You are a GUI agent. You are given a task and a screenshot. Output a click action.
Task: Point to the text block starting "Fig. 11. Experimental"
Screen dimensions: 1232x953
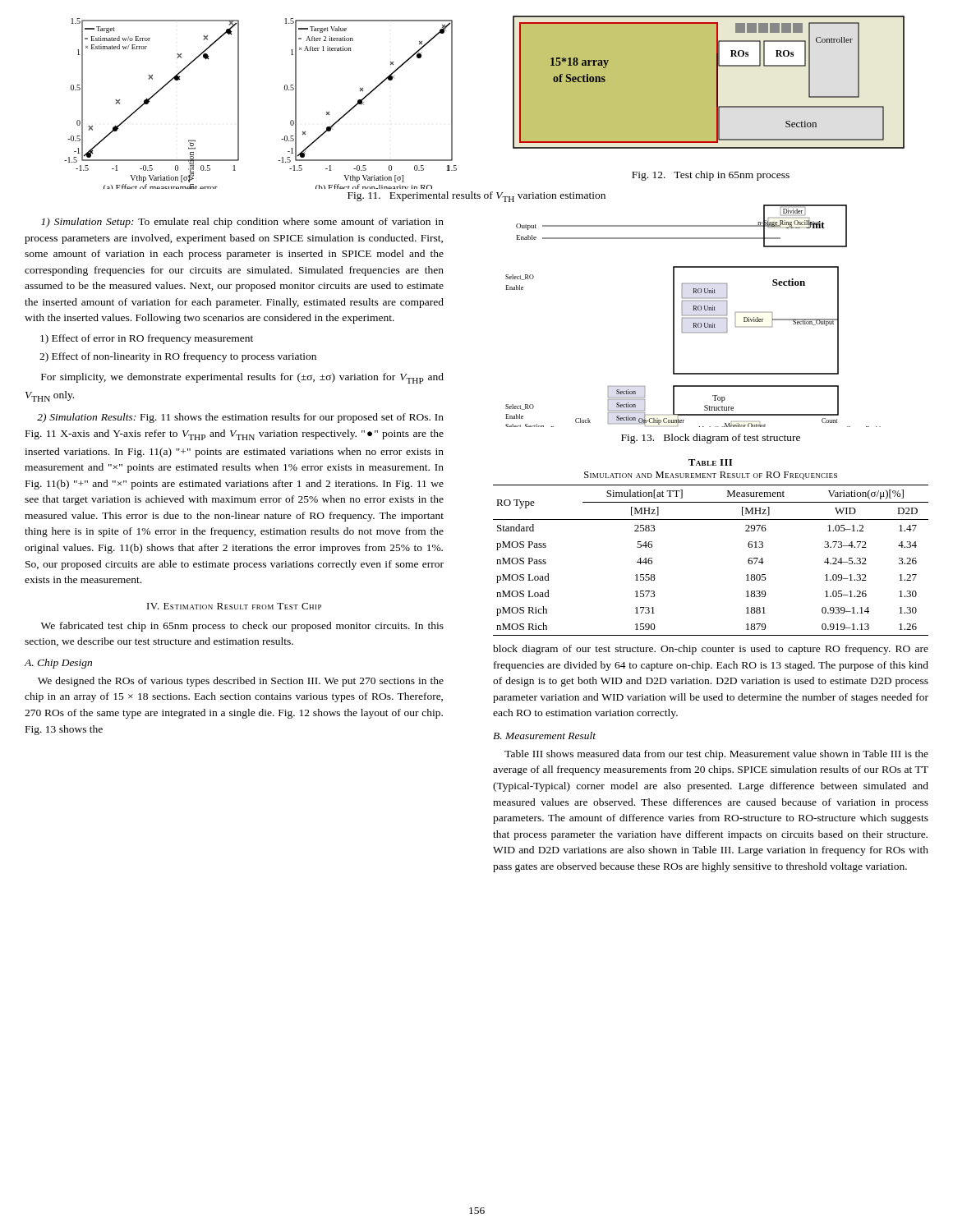[x=476, y=196]
